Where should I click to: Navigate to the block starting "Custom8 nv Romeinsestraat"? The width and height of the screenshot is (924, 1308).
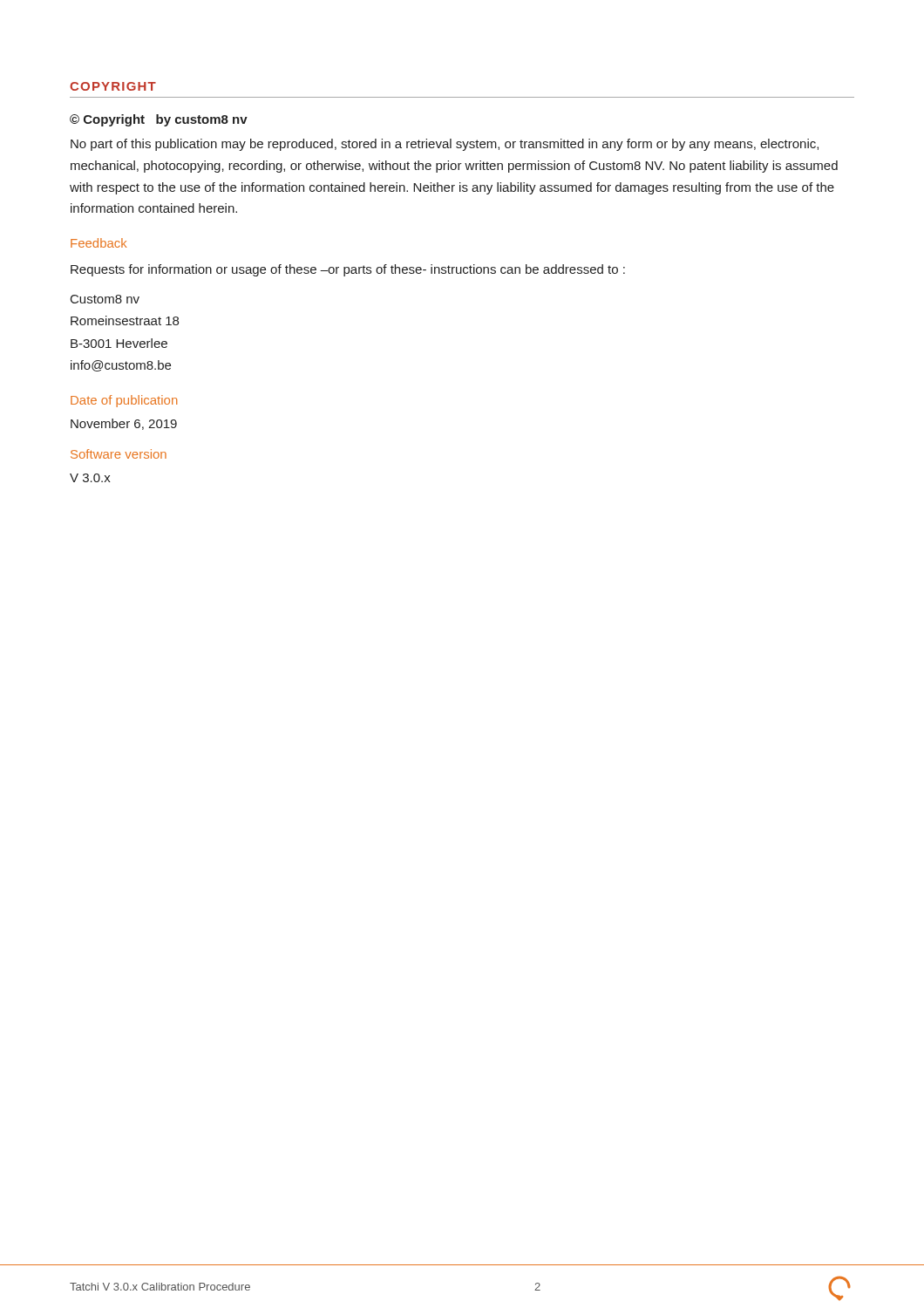[x=125, y=332]
